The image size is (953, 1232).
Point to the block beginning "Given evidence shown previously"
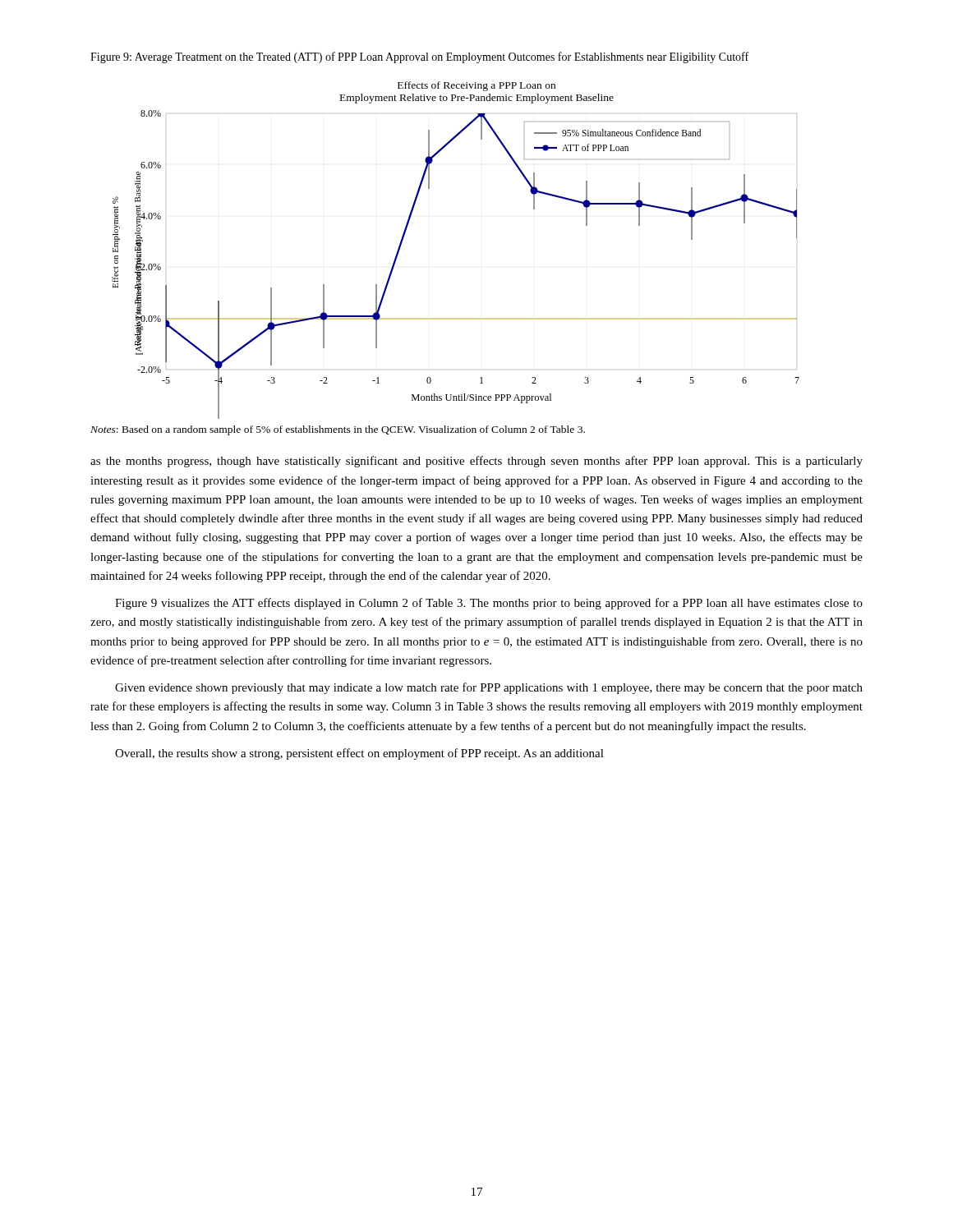[476, 707]
